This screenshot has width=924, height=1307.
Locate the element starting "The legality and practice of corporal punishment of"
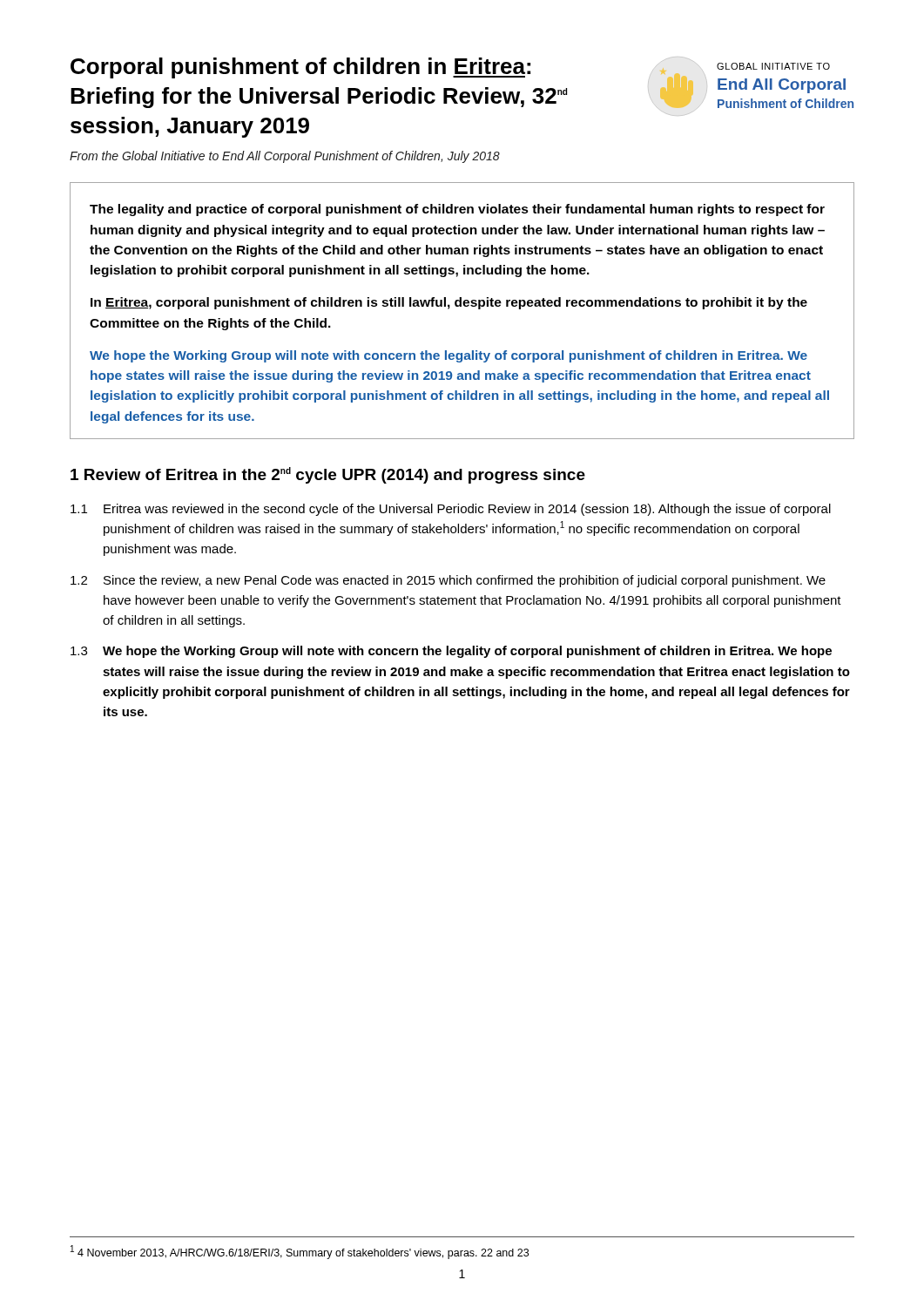462,313
